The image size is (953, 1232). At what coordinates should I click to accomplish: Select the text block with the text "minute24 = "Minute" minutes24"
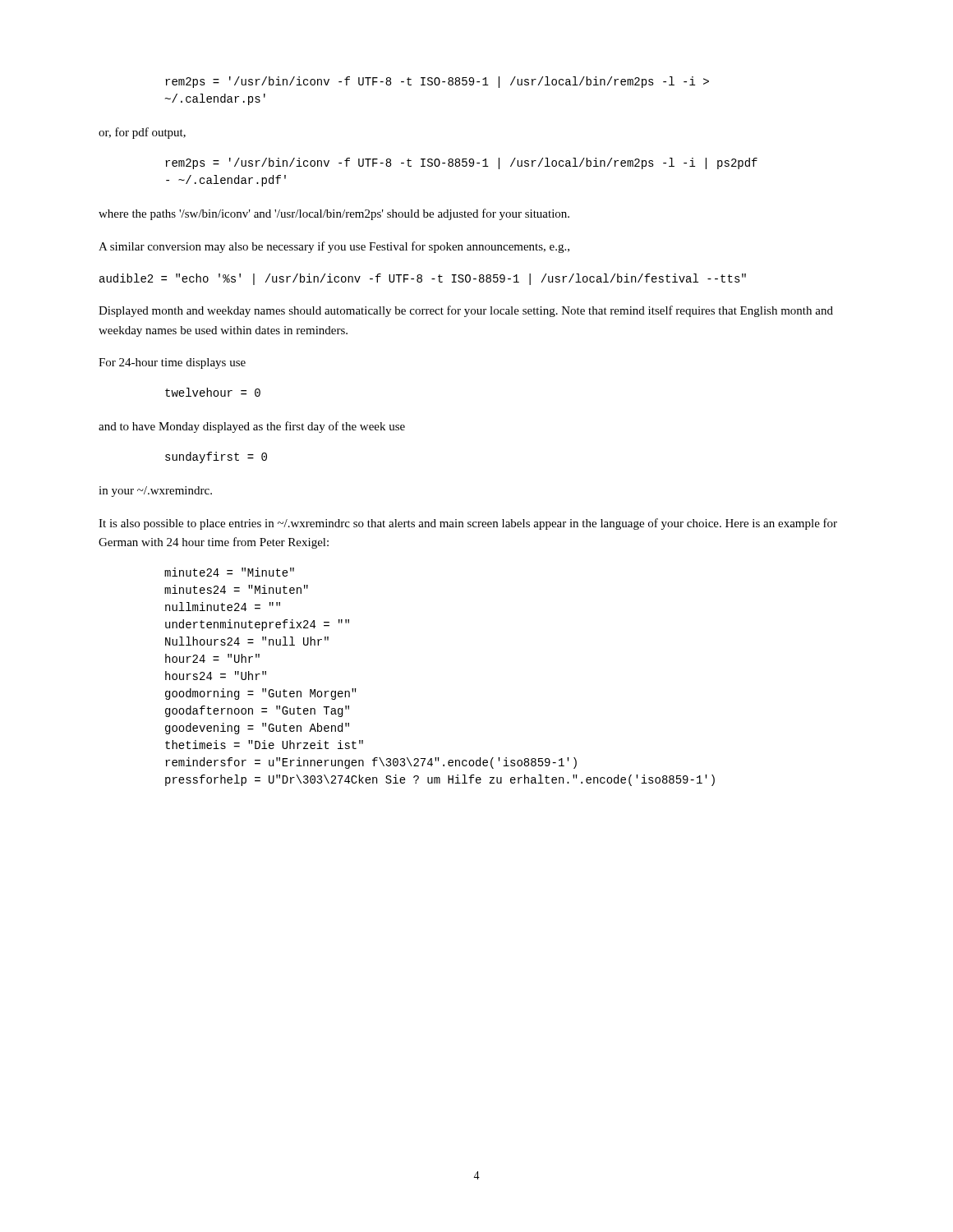click(229, 572)
